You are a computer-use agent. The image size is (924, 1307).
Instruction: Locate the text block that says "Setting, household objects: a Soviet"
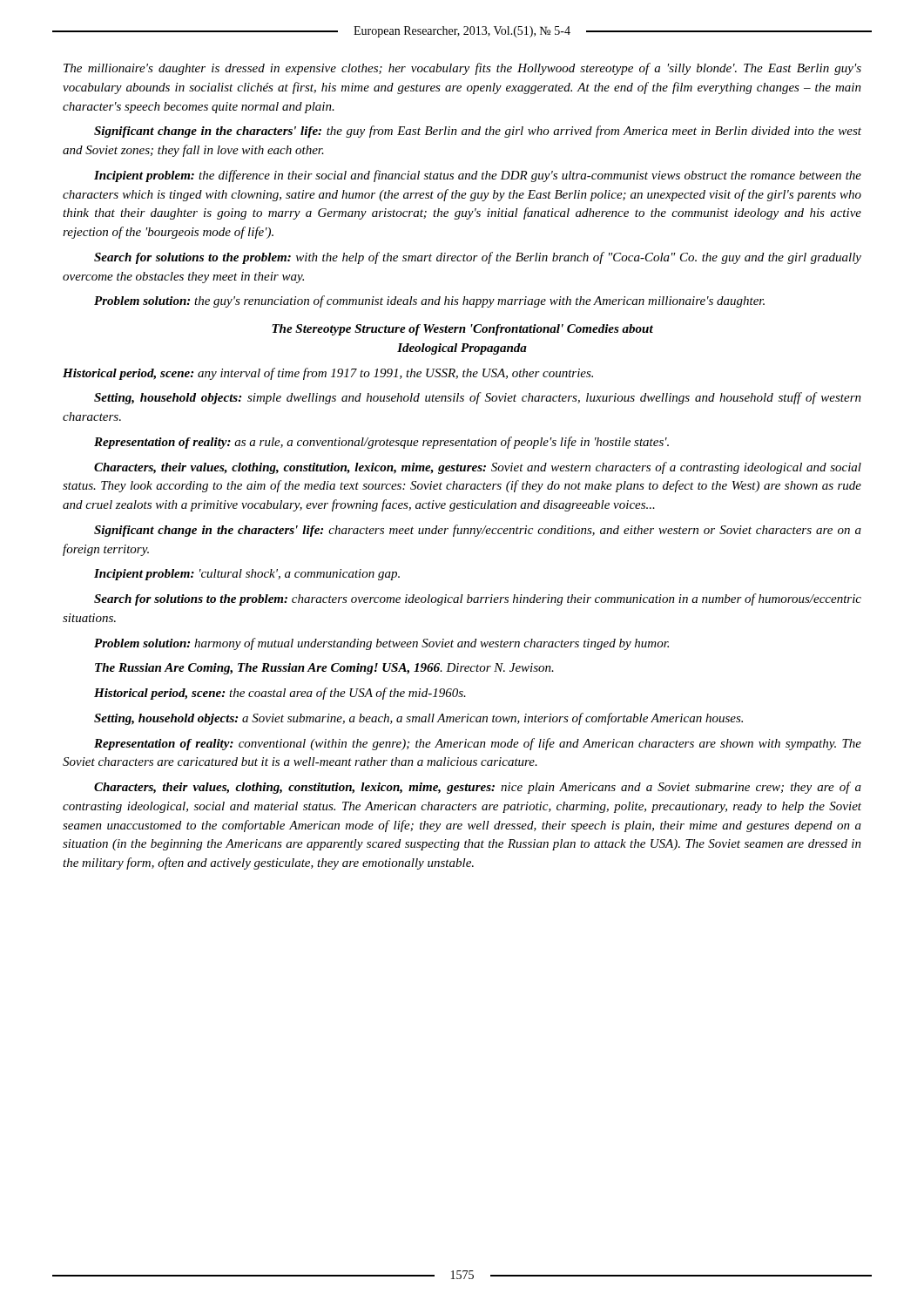462,719
